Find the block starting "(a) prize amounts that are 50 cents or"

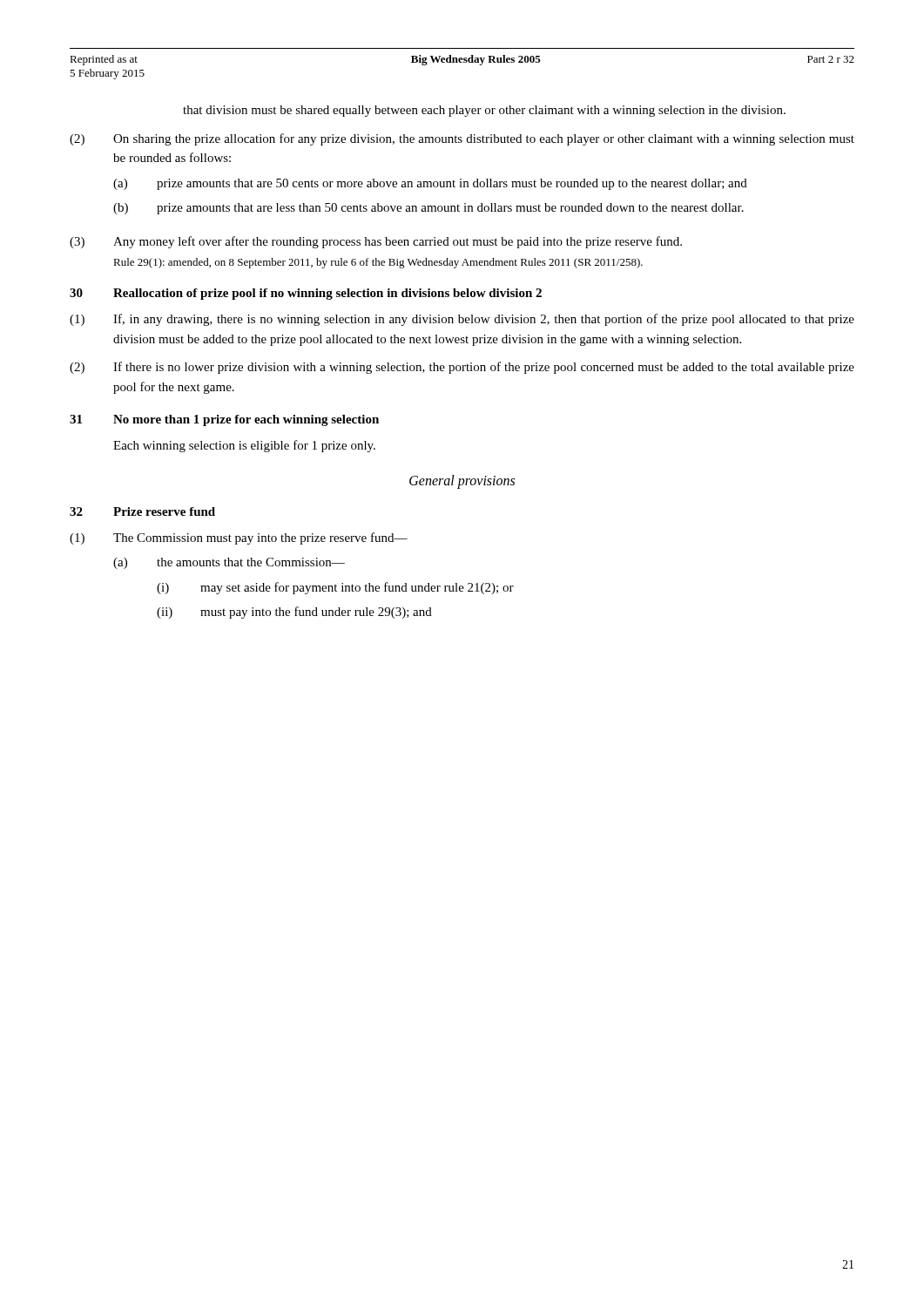(x=484, y=183)
